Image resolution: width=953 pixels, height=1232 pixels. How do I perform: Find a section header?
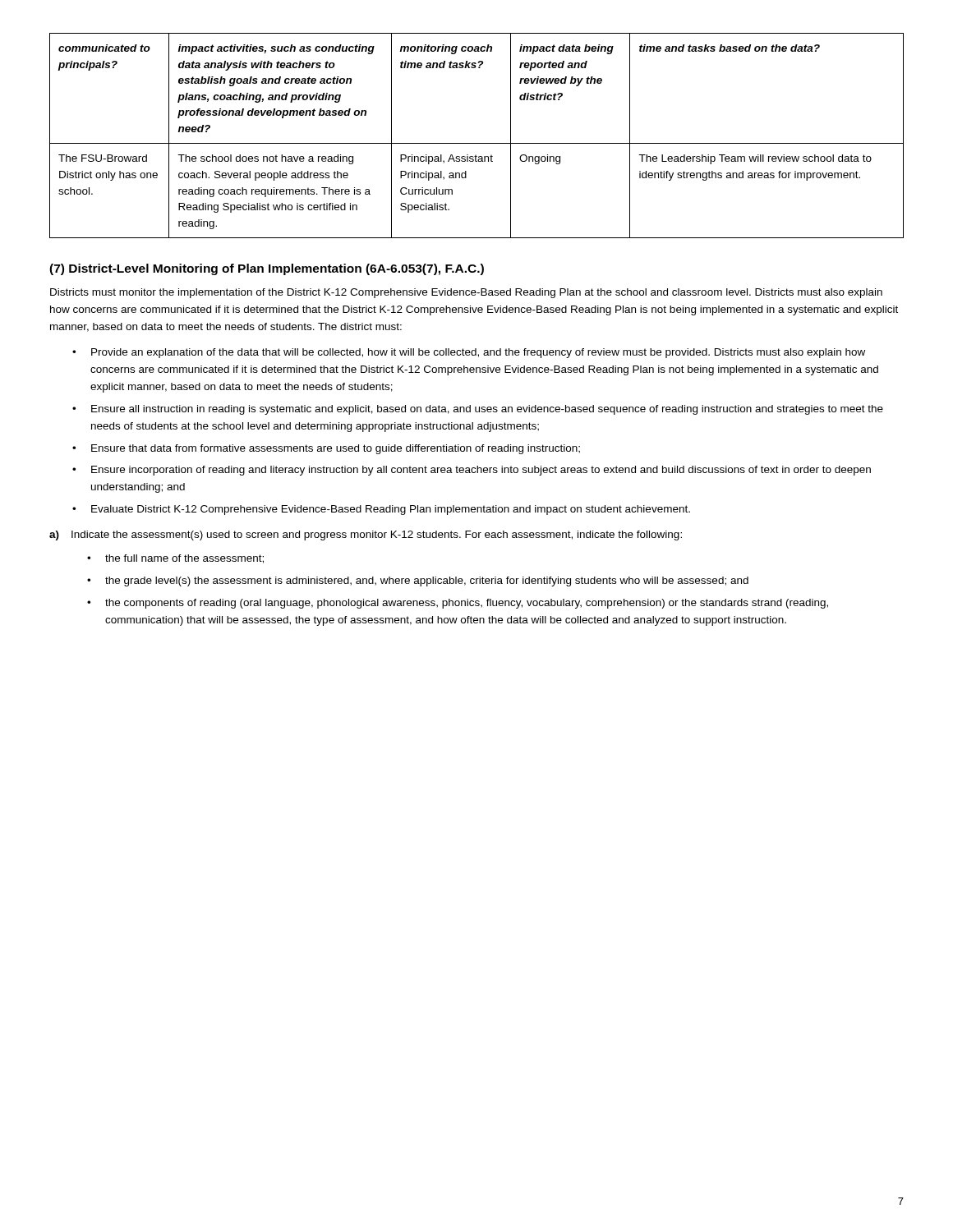tap(267, 268)
